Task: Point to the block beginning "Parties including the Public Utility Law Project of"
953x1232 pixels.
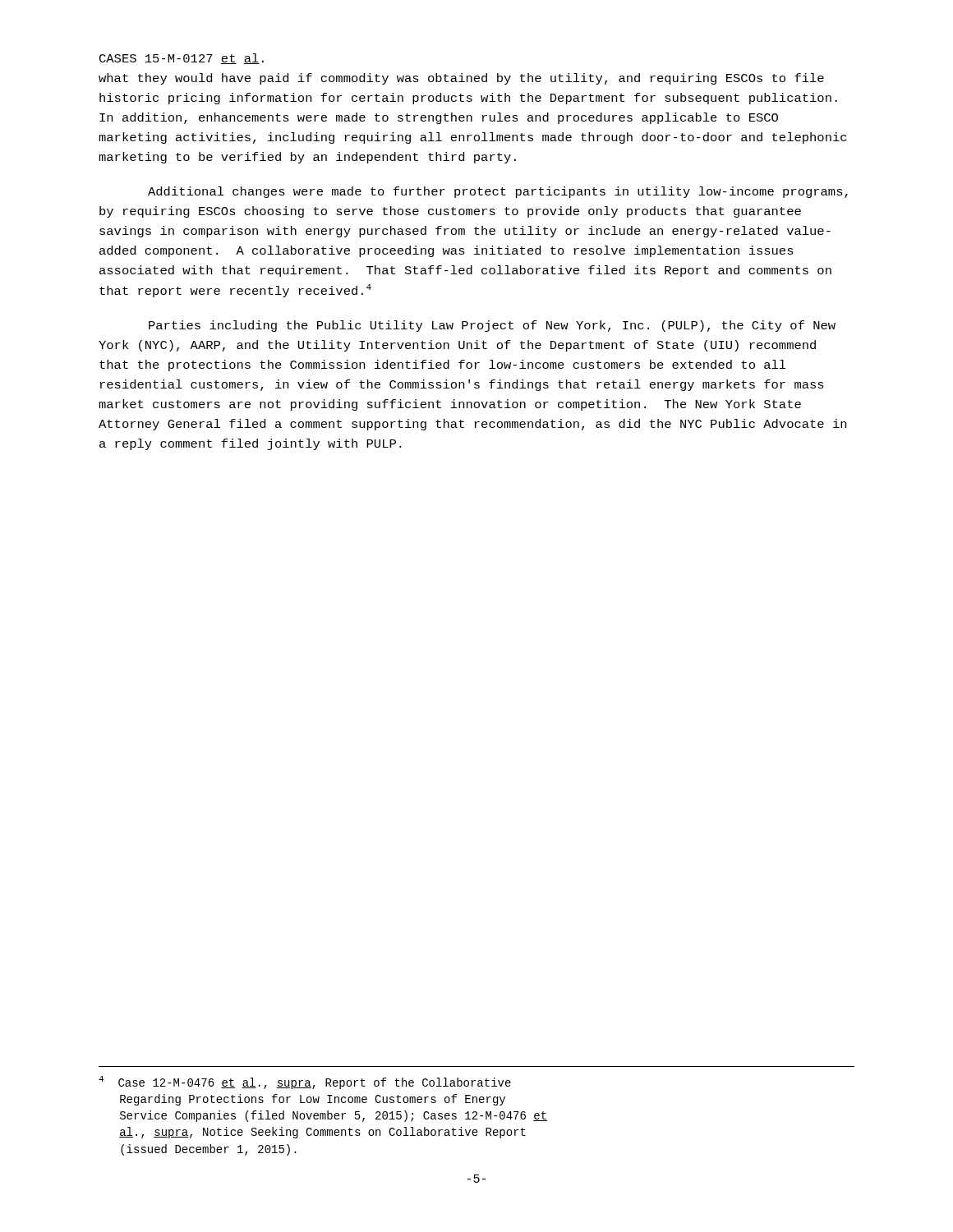Action: click(x=473, y=386)
